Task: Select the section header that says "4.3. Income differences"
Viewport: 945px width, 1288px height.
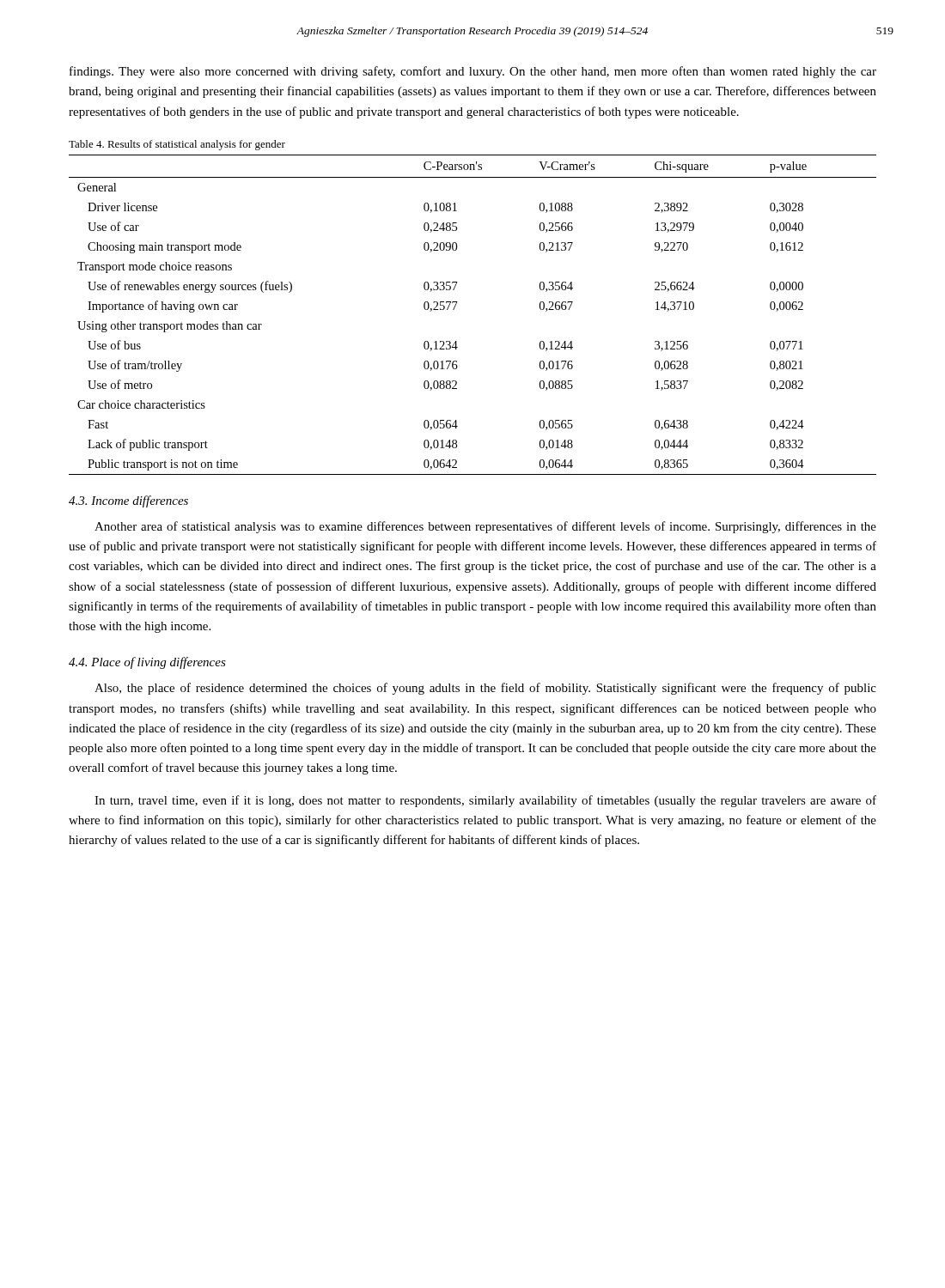Action: tap(129, 500)
